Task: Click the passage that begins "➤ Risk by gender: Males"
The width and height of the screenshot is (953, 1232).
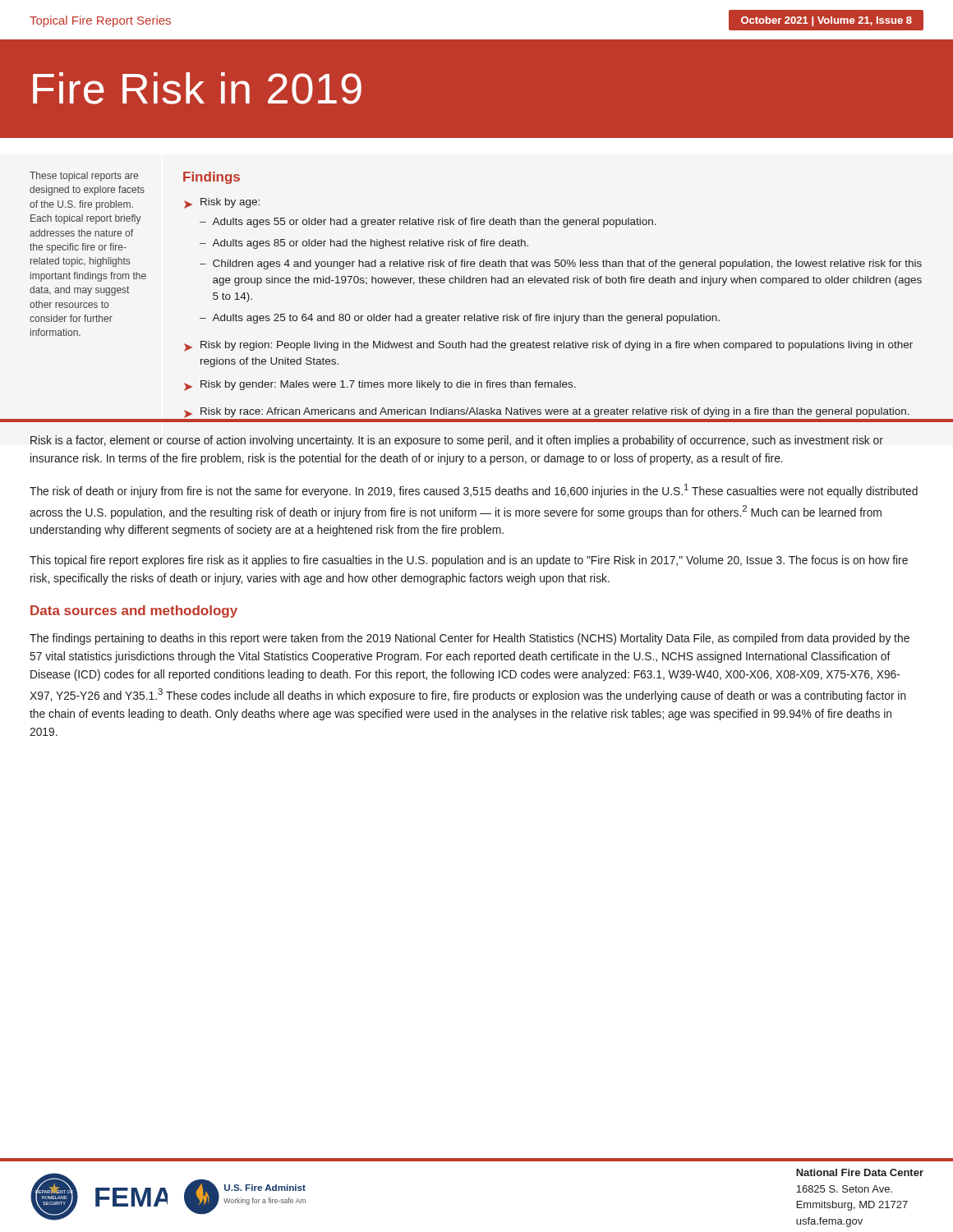Action: point(379,387)
